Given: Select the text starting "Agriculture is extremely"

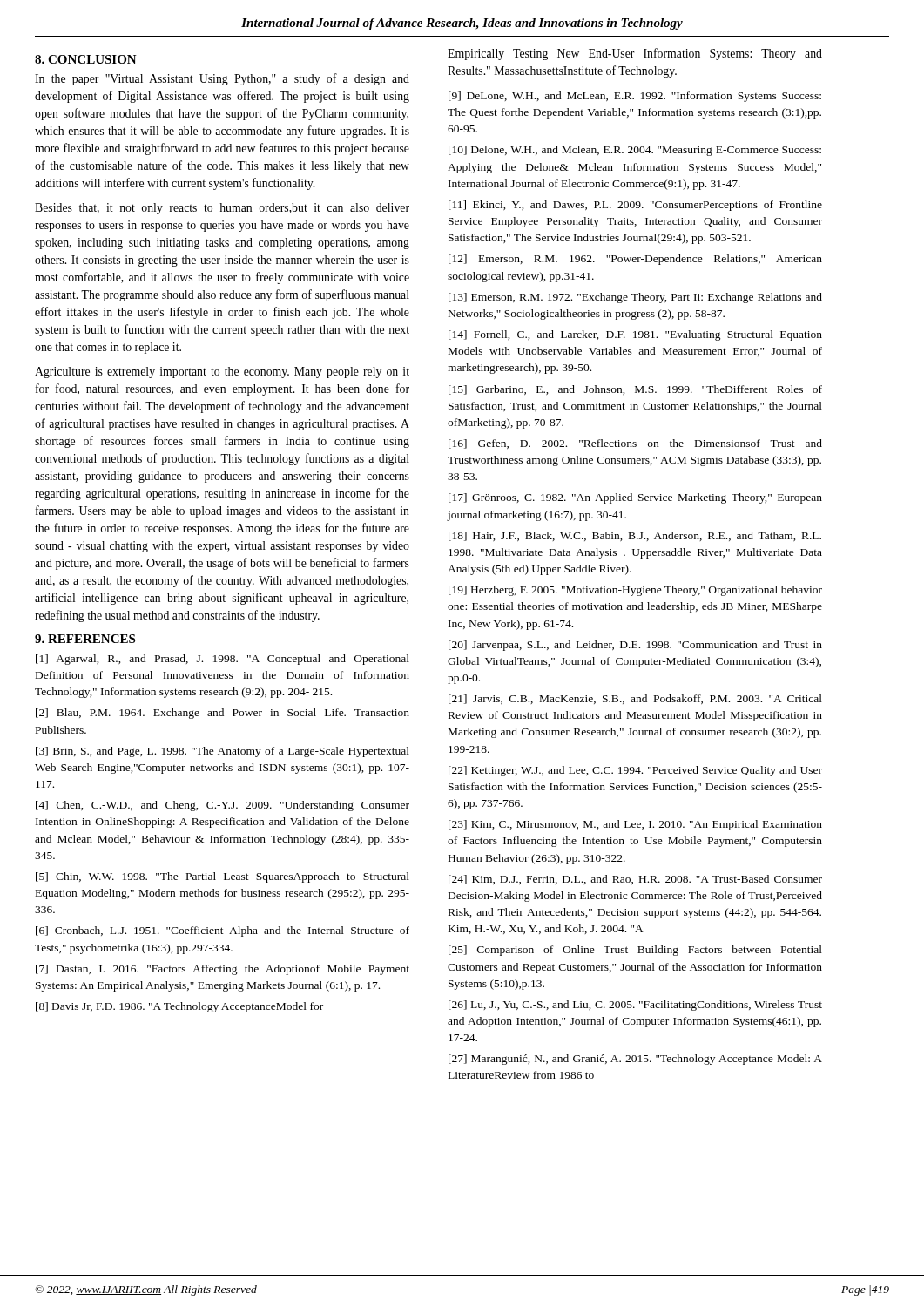Looking at the screenshot, I should coord(222,494).
